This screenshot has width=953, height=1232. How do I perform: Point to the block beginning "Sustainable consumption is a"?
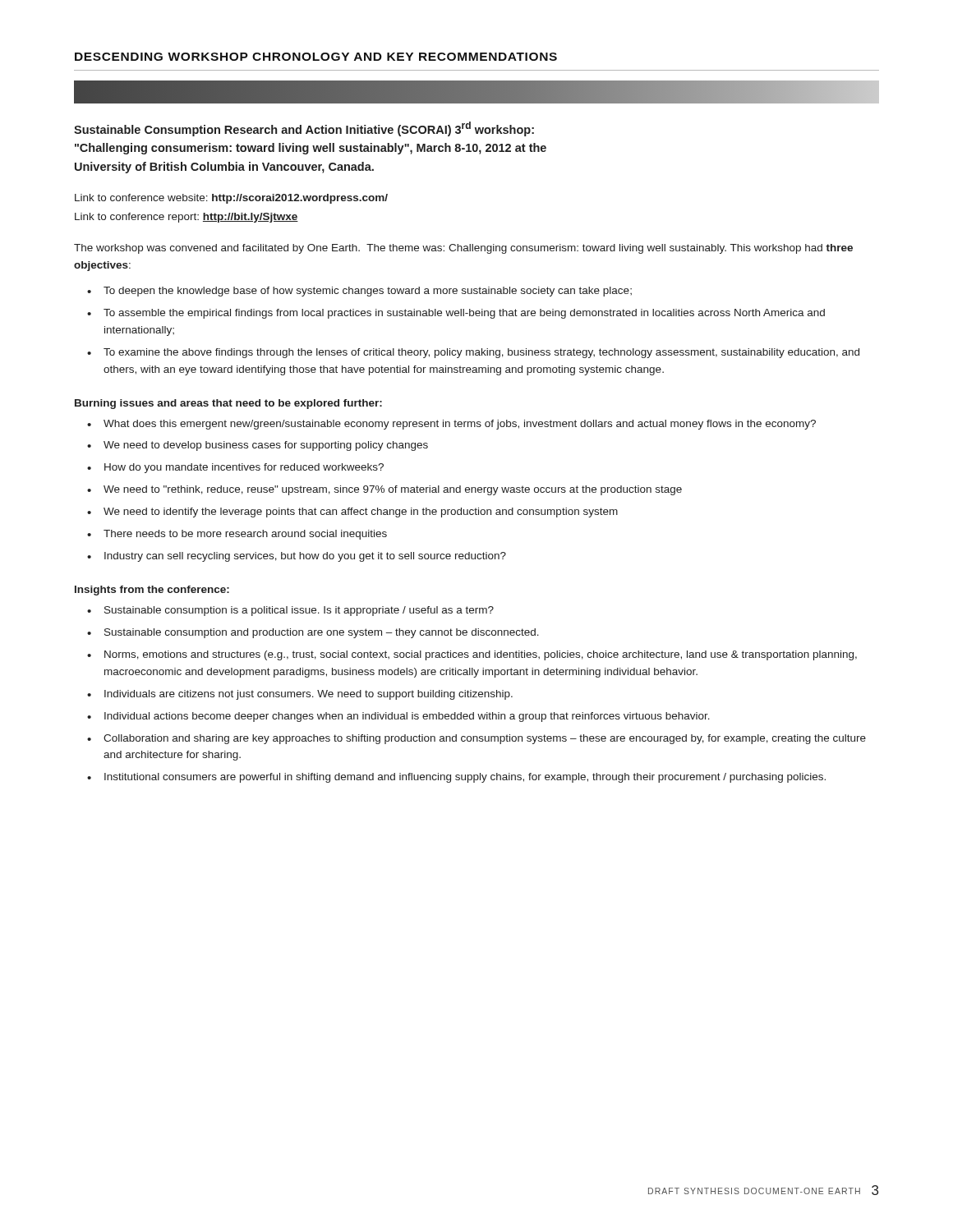click(299, 610)
